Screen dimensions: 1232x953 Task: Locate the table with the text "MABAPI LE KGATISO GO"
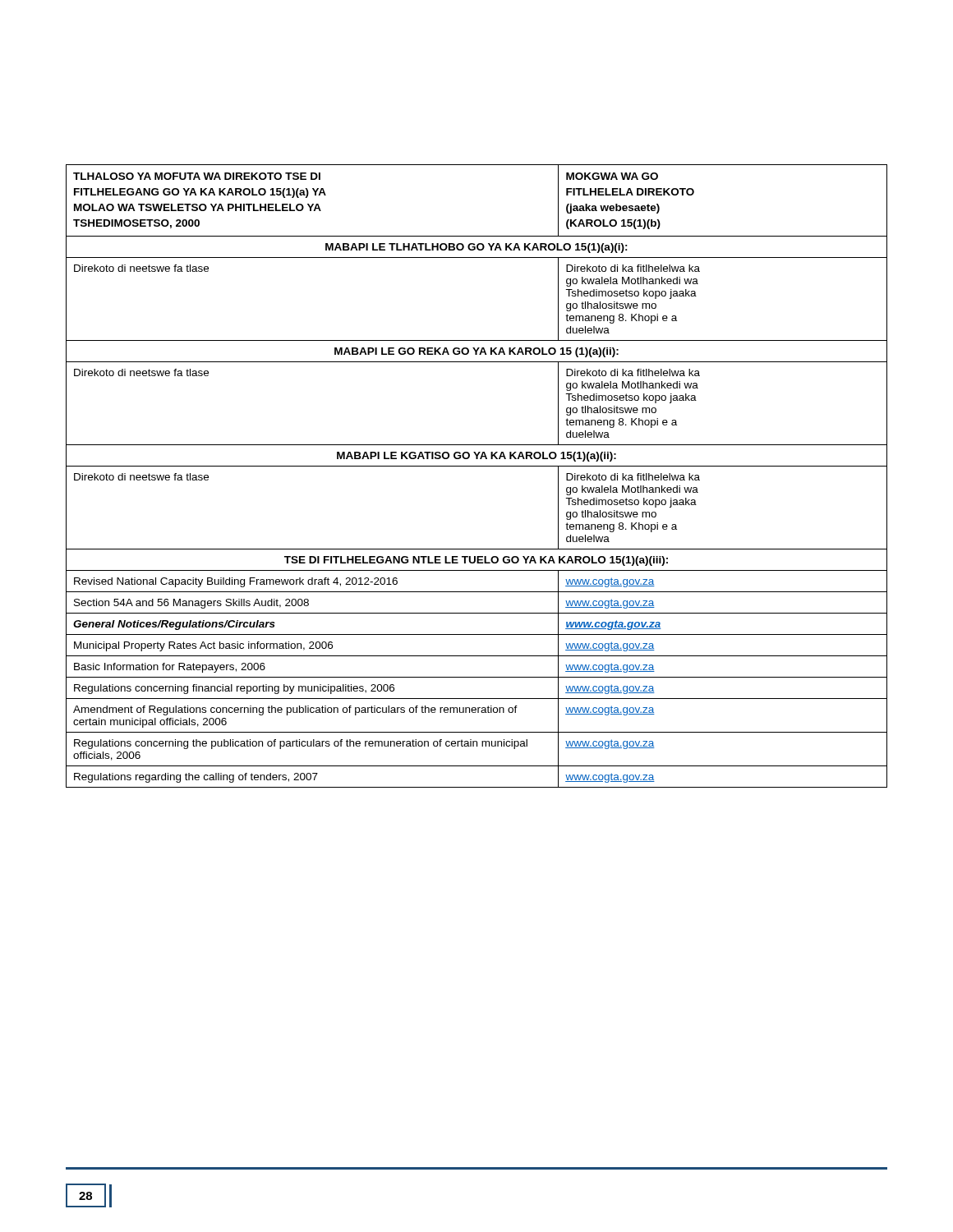coord(476,476)
